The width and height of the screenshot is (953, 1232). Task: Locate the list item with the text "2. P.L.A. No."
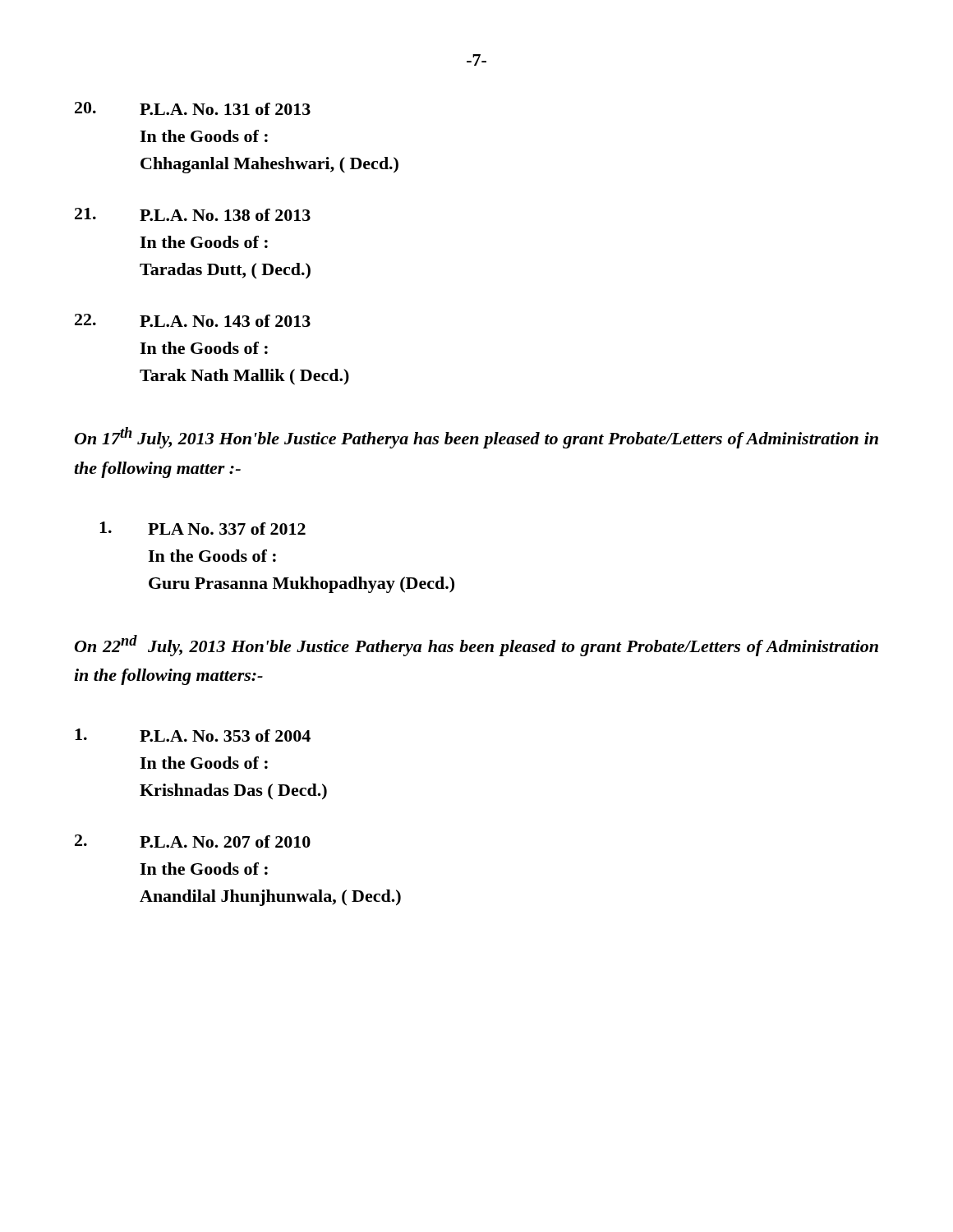[x=238, y=869]
